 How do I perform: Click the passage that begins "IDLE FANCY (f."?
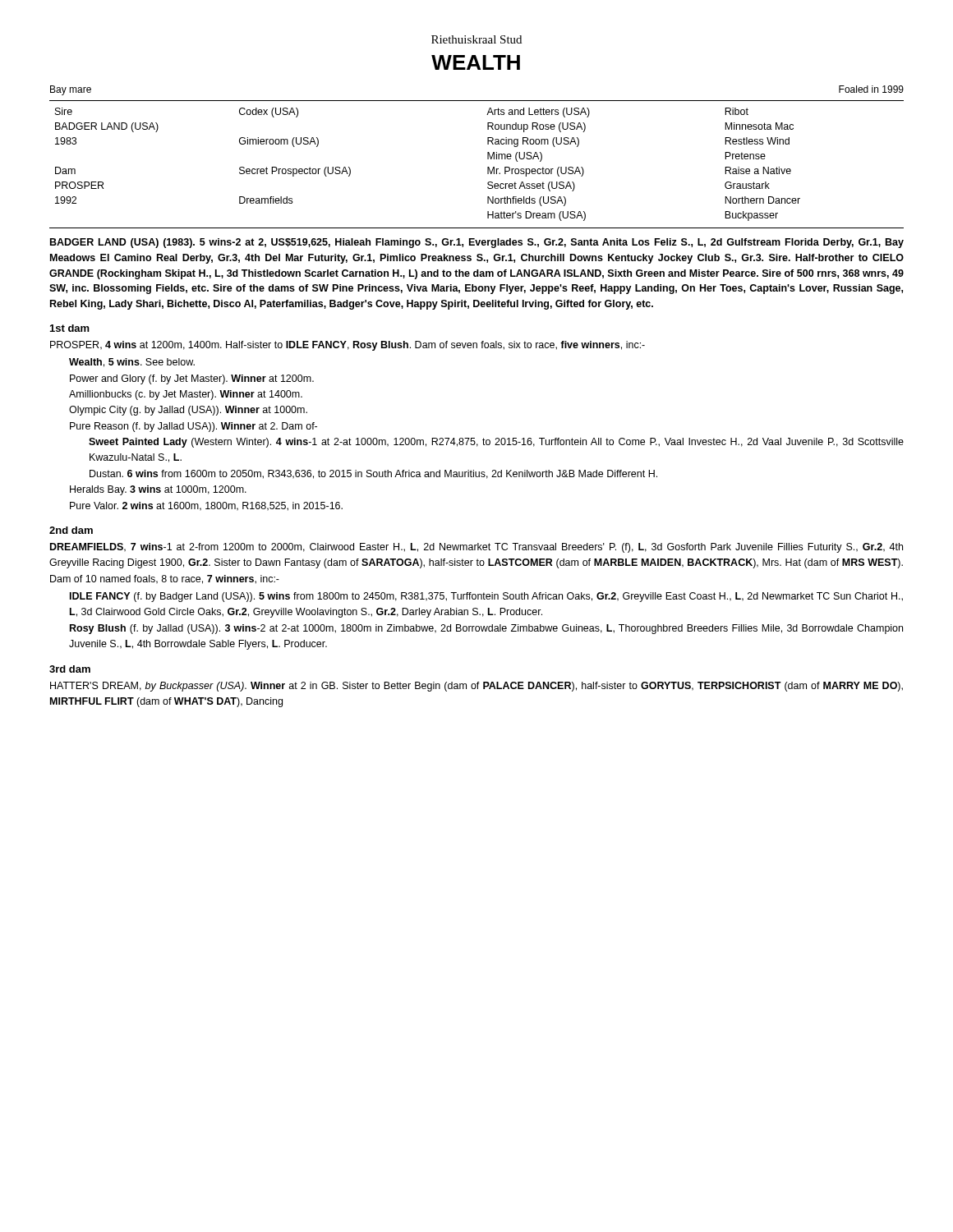coord(486,604)
